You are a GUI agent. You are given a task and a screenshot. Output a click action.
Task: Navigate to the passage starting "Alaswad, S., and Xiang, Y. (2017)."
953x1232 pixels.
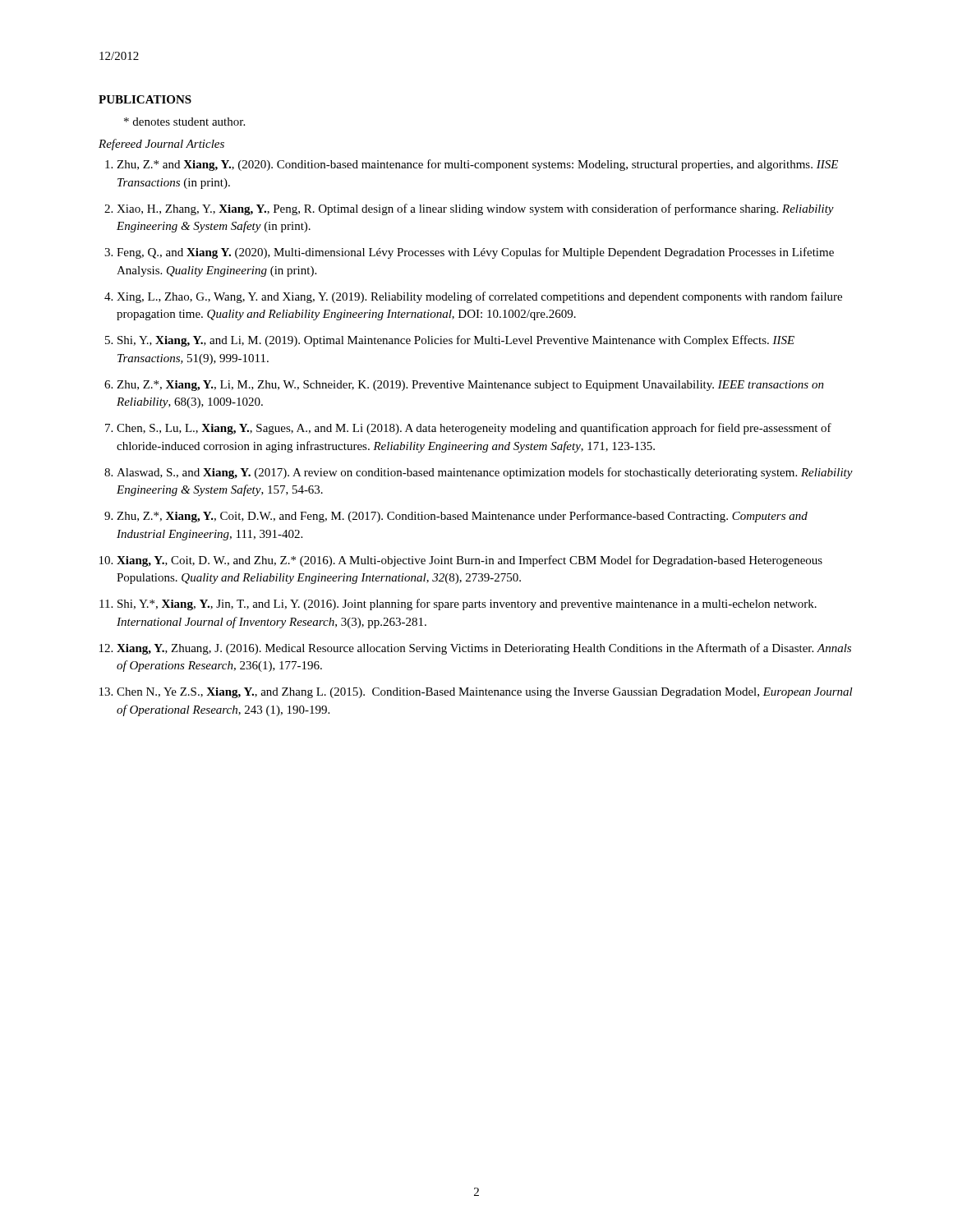pyautogui.click(x=484, y=481)
